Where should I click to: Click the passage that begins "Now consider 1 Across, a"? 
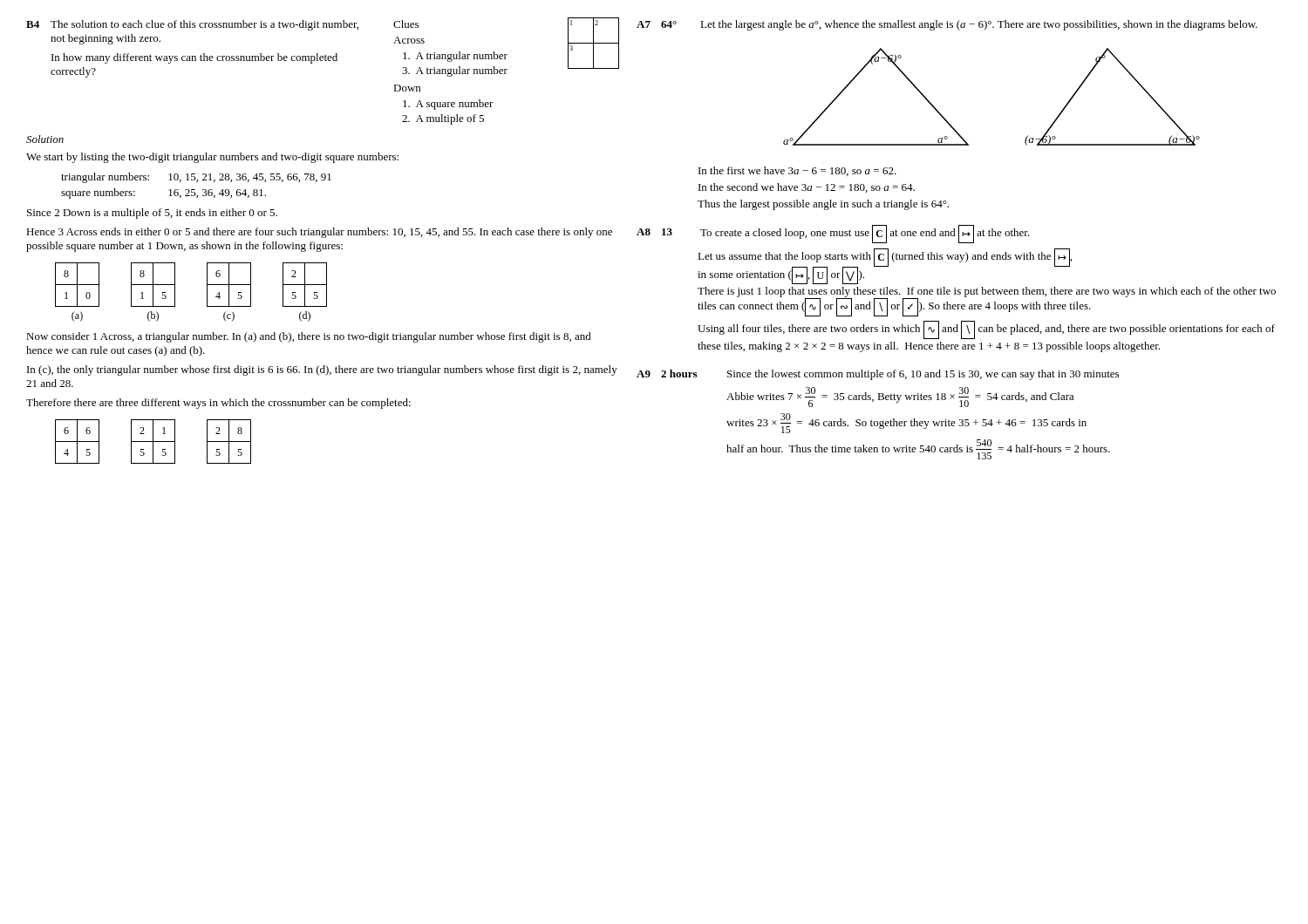click(309, 343)
